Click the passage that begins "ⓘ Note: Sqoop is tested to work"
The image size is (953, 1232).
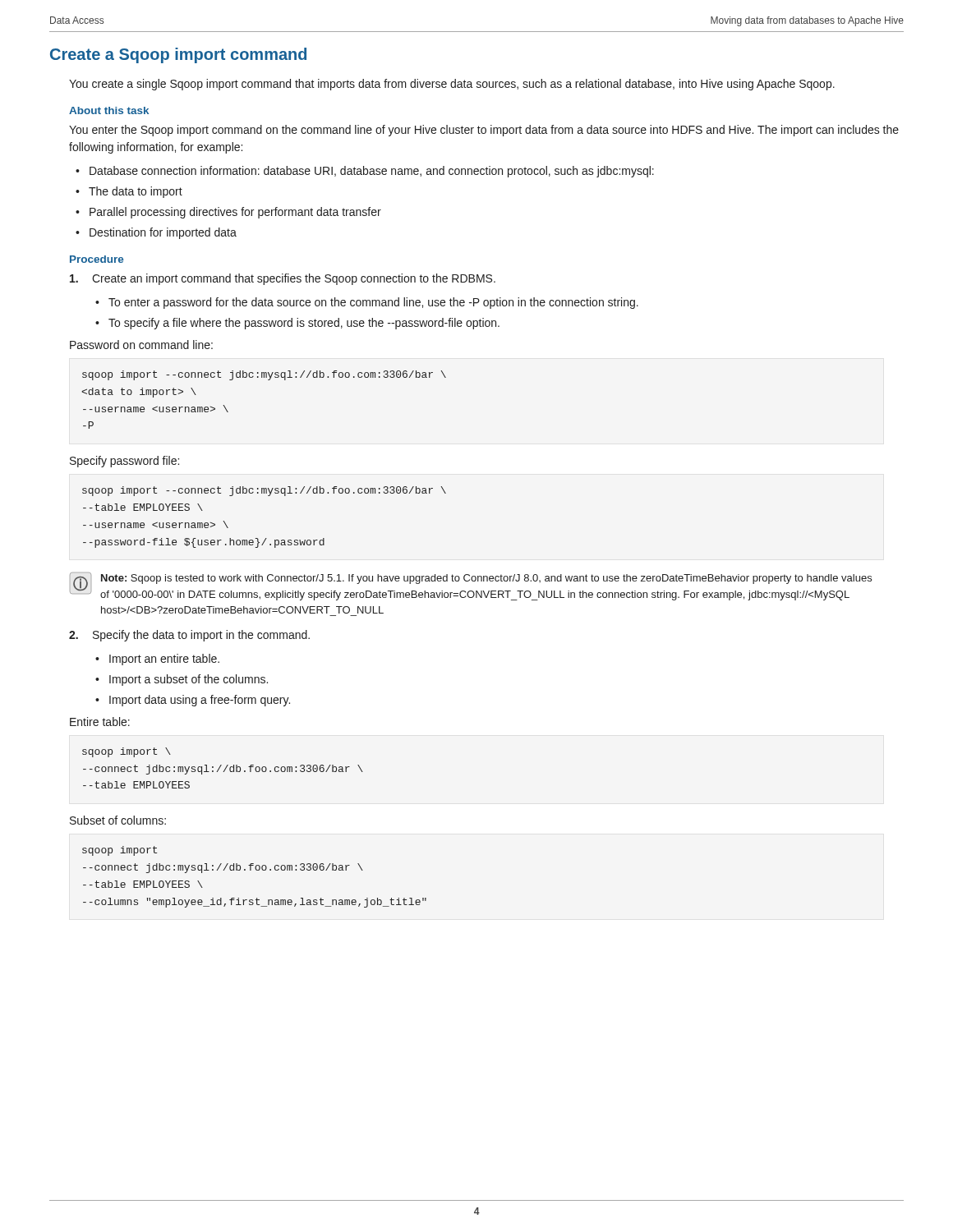click(476, 594)
